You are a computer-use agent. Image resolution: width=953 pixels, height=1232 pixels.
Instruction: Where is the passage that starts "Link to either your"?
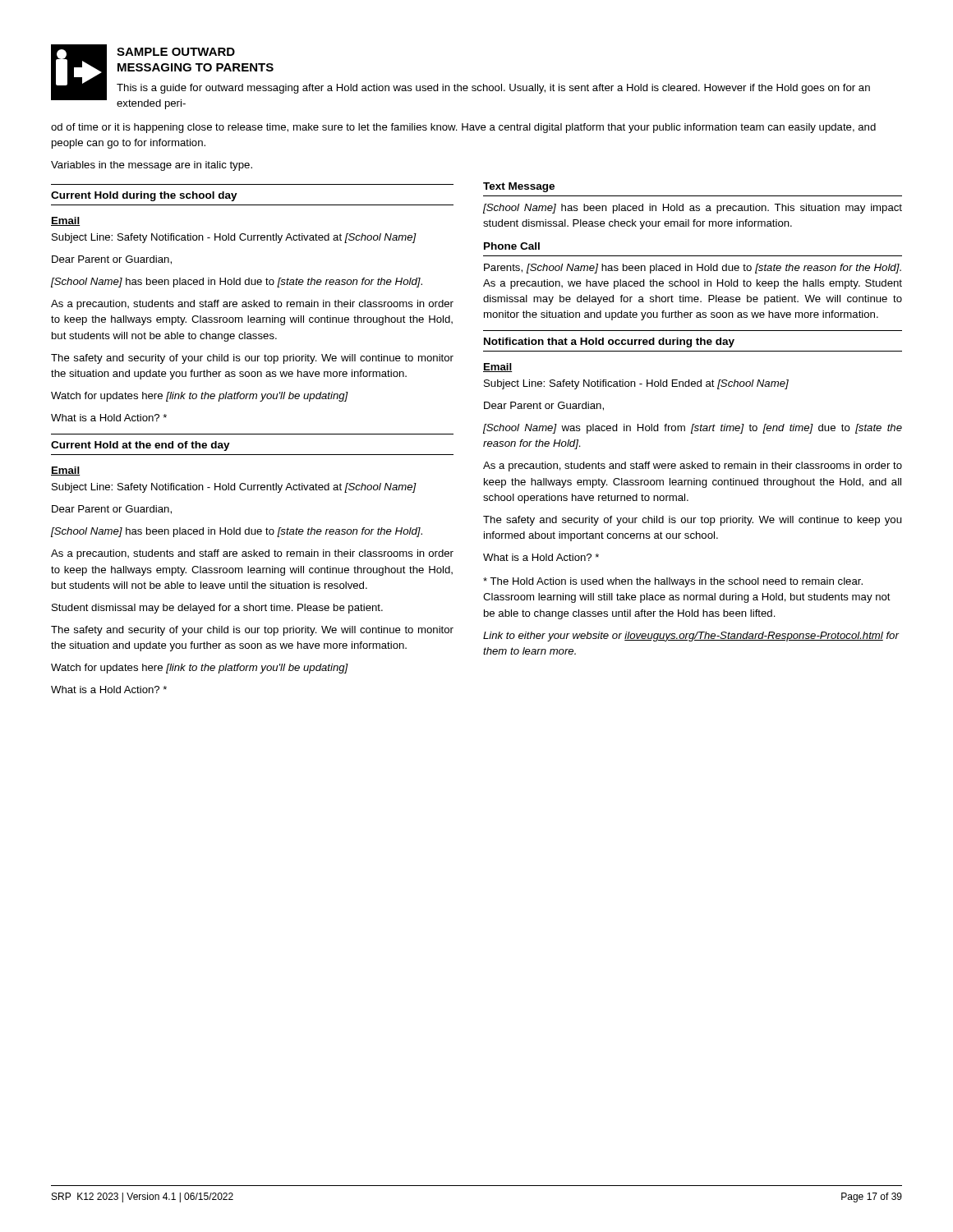691,643
